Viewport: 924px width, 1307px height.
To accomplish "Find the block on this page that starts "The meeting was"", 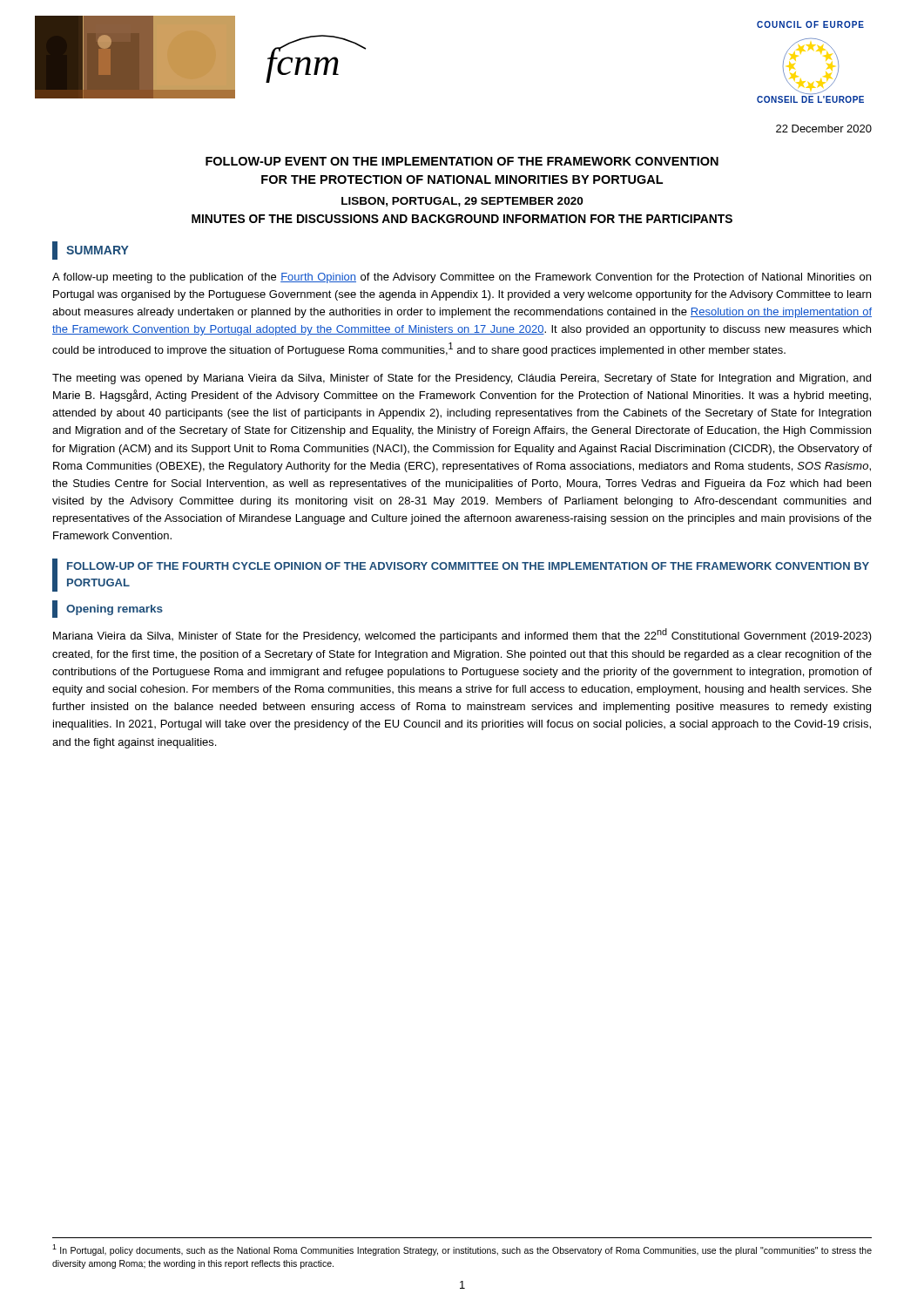I will [x=462, y=457].
